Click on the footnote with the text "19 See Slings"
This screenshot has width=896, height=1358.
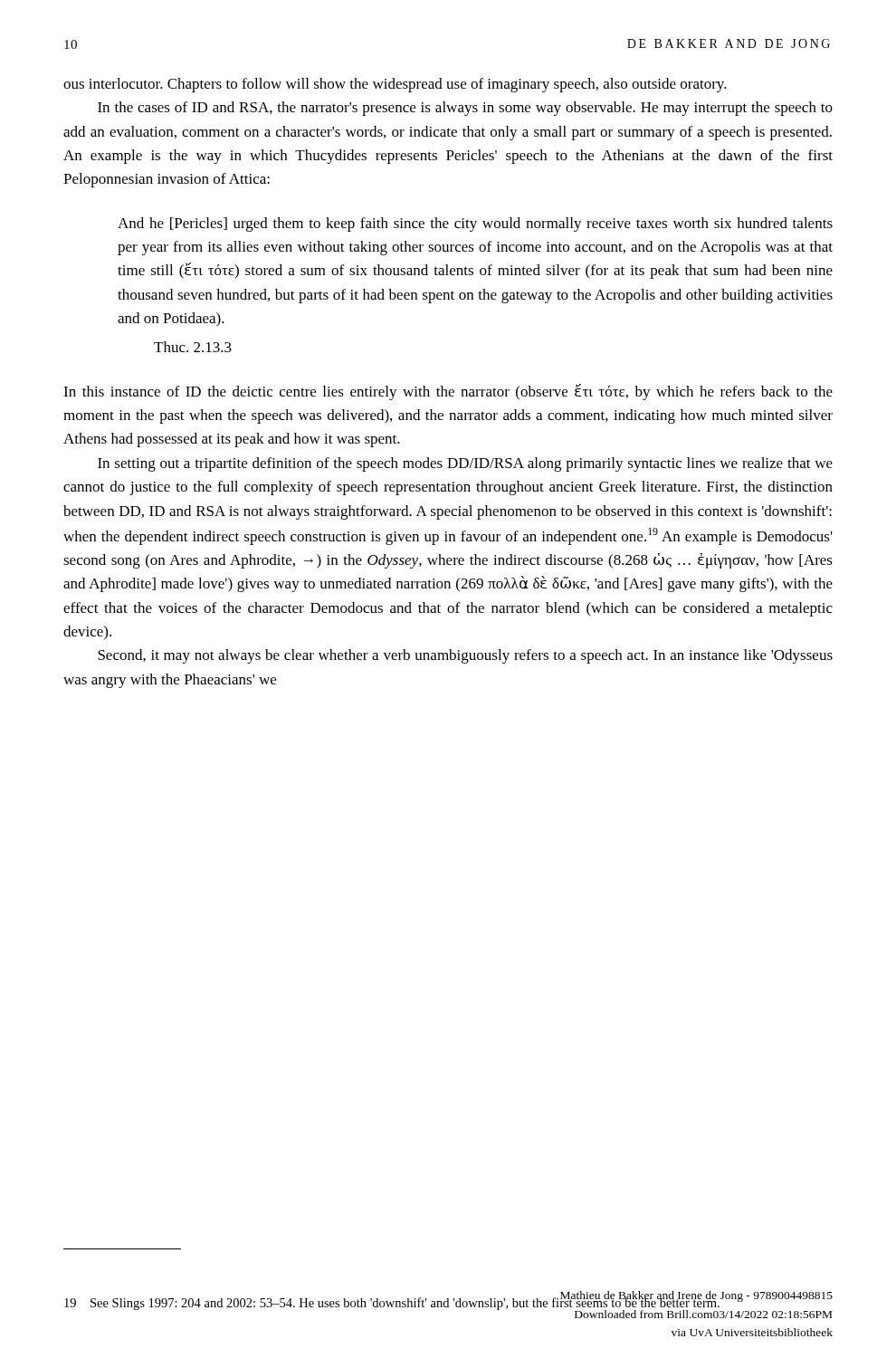pyautogui.click(x=392, y=1303)
